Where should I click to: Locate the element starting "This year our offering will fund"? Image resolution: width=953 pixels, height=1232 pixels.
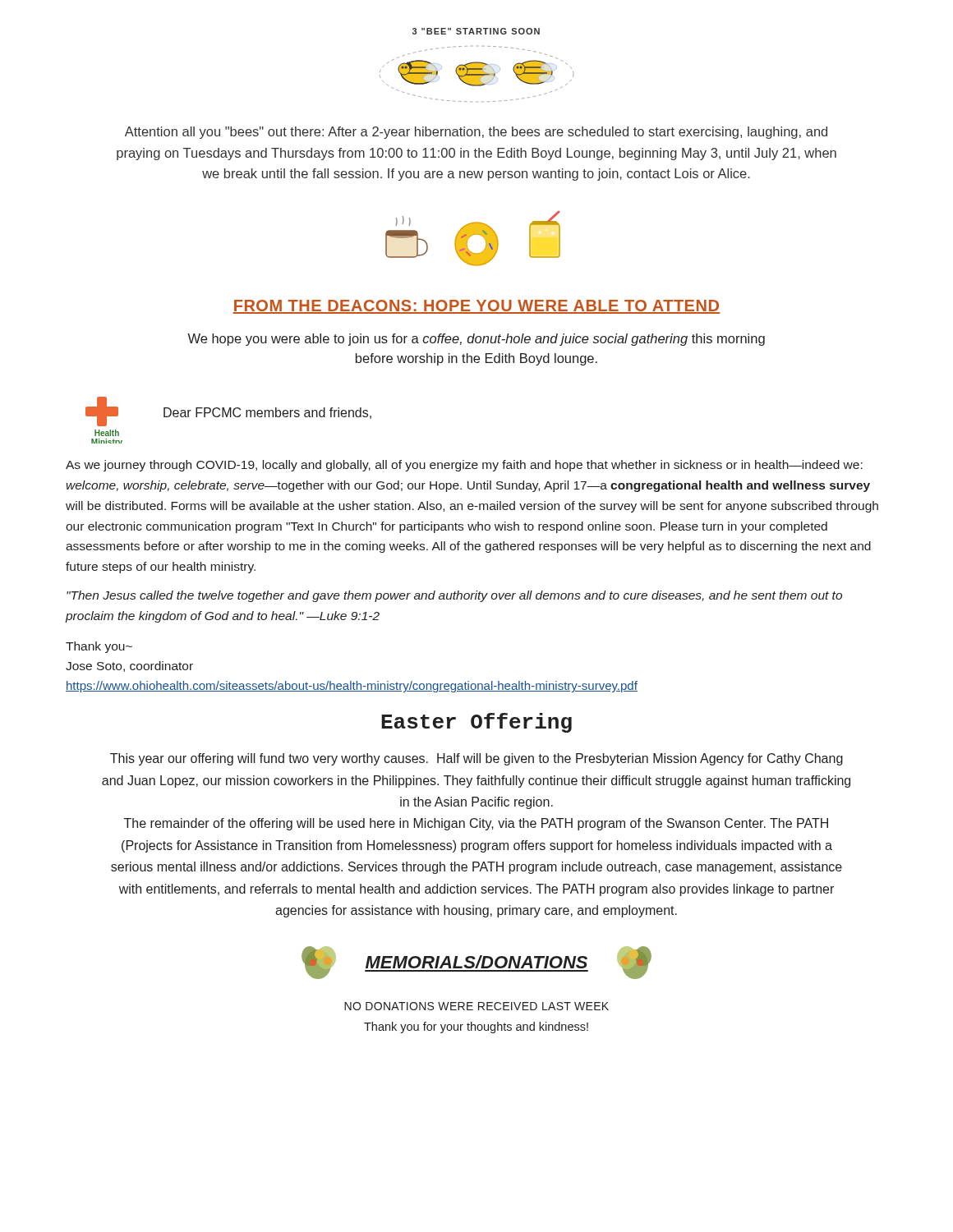pyautogui.click(x=476, y=834)
